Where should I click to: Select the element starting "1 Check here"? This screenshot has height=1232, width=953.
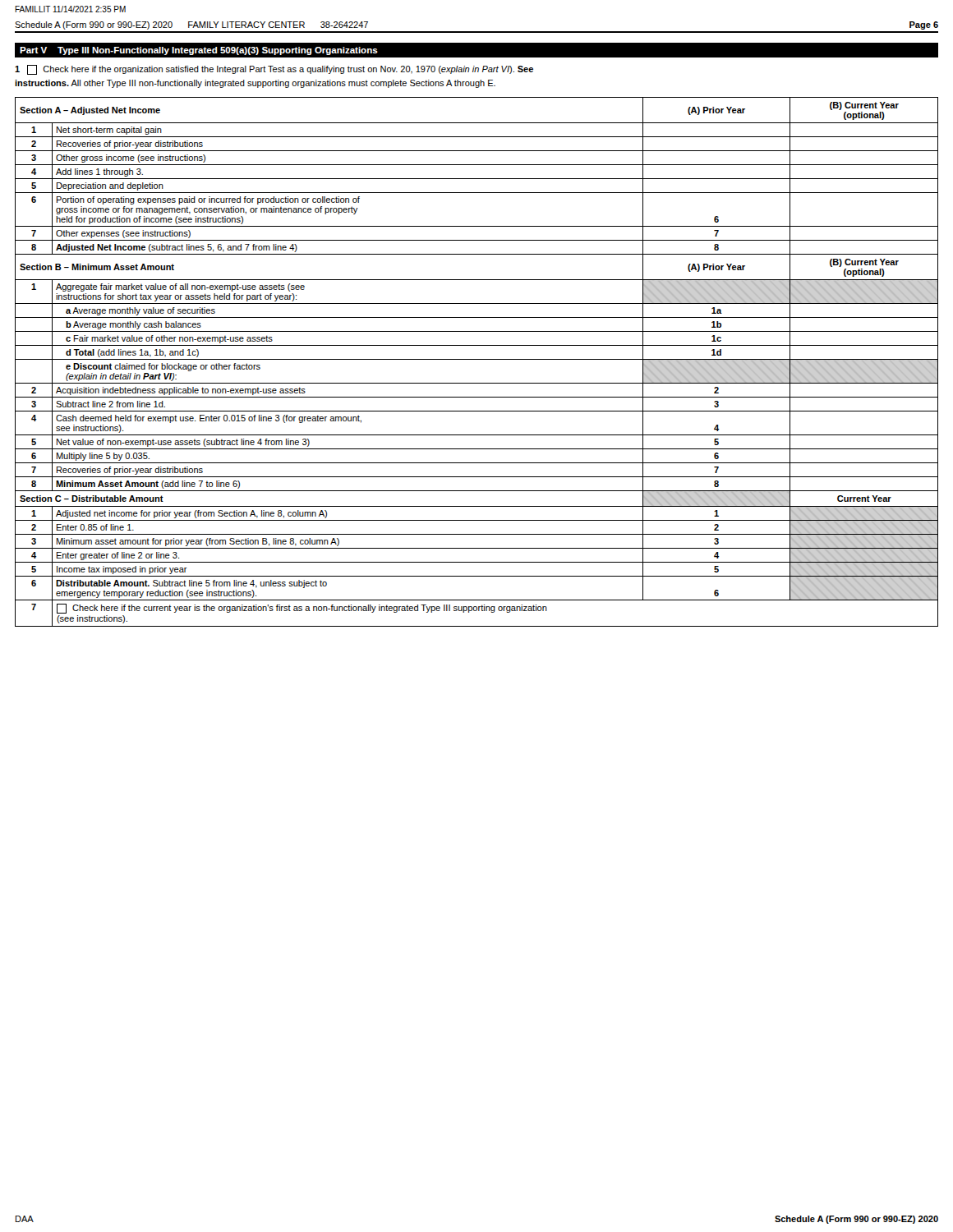point(476,76)
